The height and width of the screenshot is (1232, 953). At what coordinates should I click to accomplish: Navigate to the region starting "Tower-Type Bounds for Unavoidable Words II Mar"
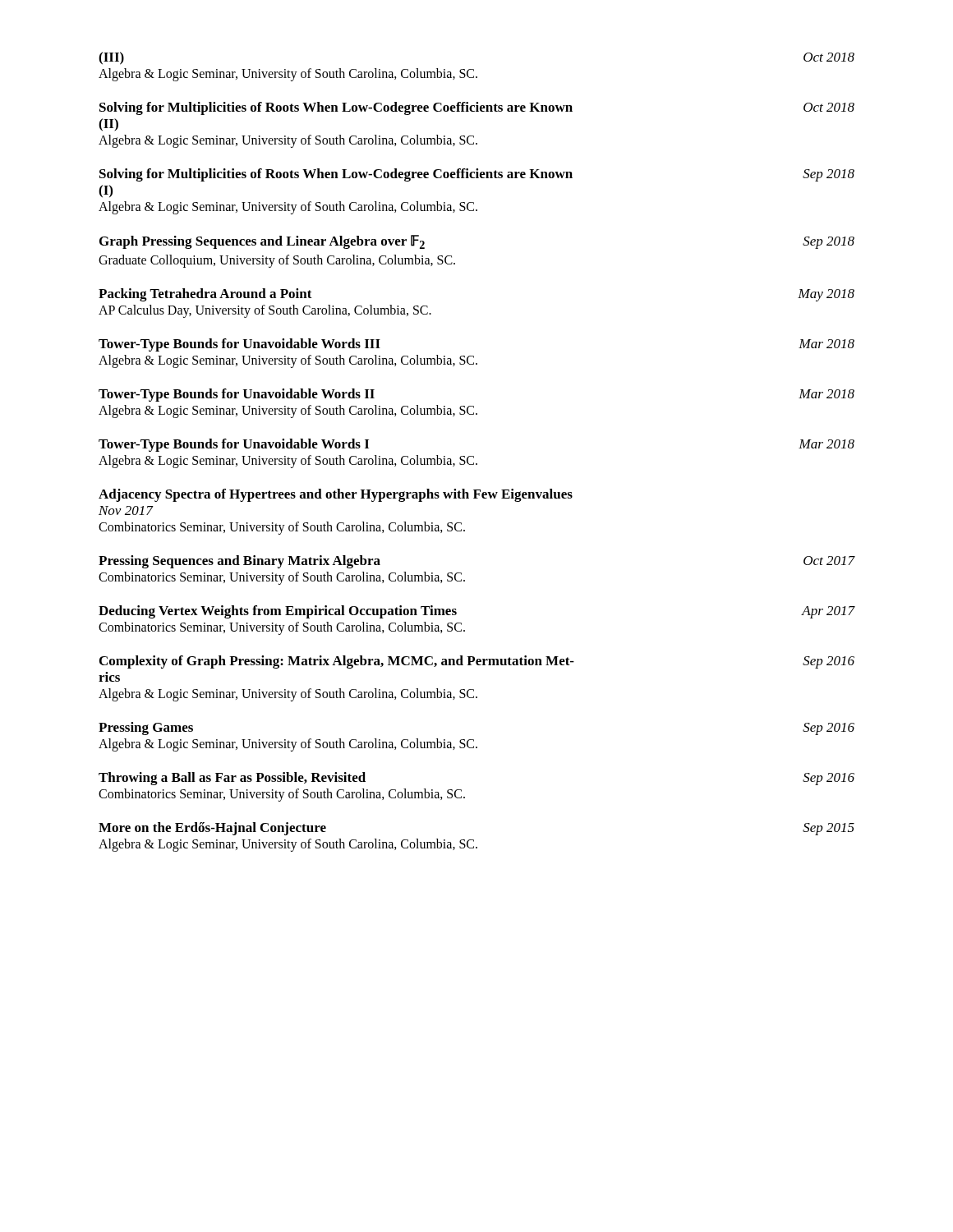pyautogui.click(x=476, y=402)
